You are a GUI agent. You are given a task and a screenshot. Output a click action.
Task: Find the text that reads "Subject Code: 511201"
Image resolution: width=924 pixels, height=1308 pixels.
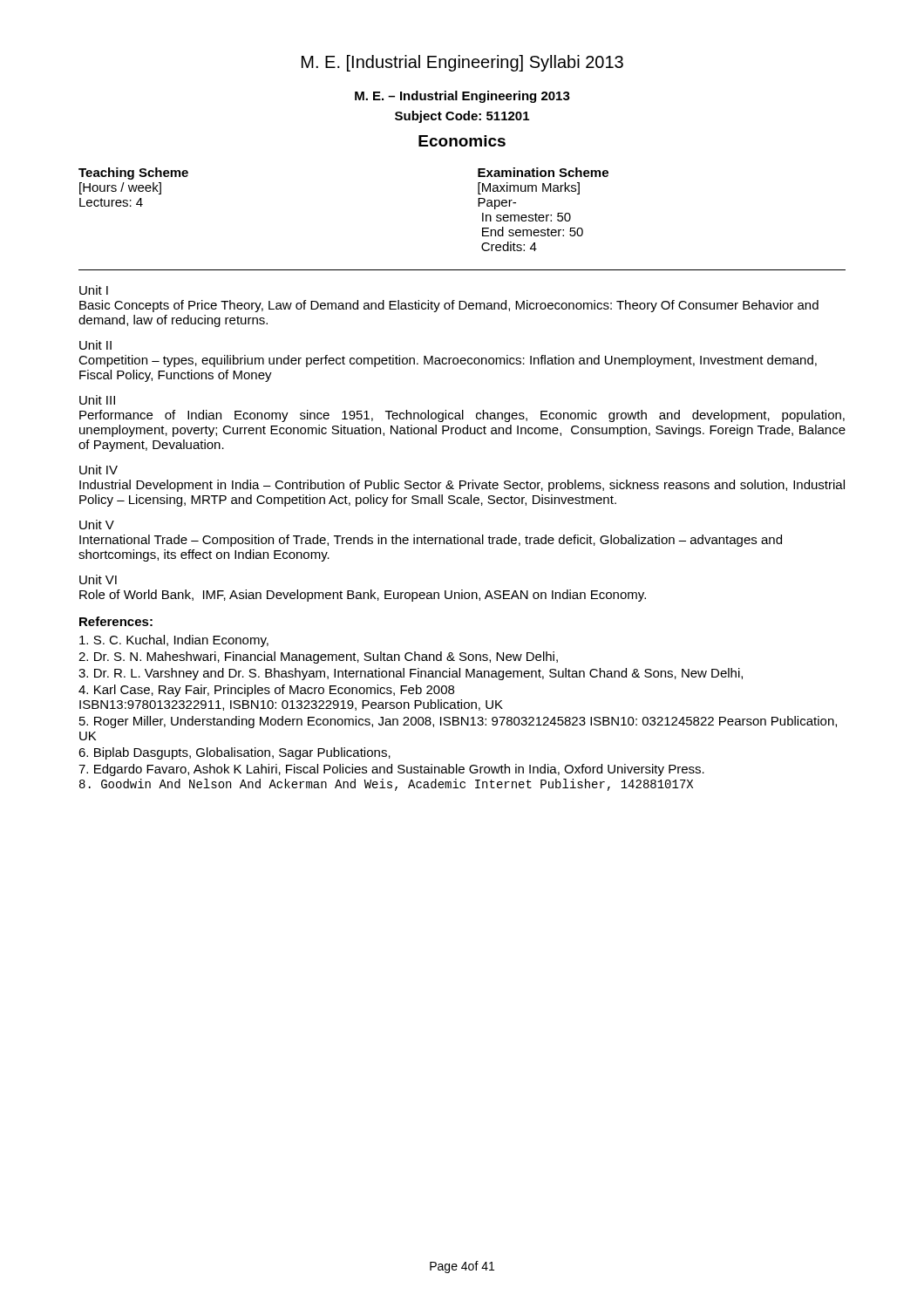pyautogui.click(x=462, y=116)
